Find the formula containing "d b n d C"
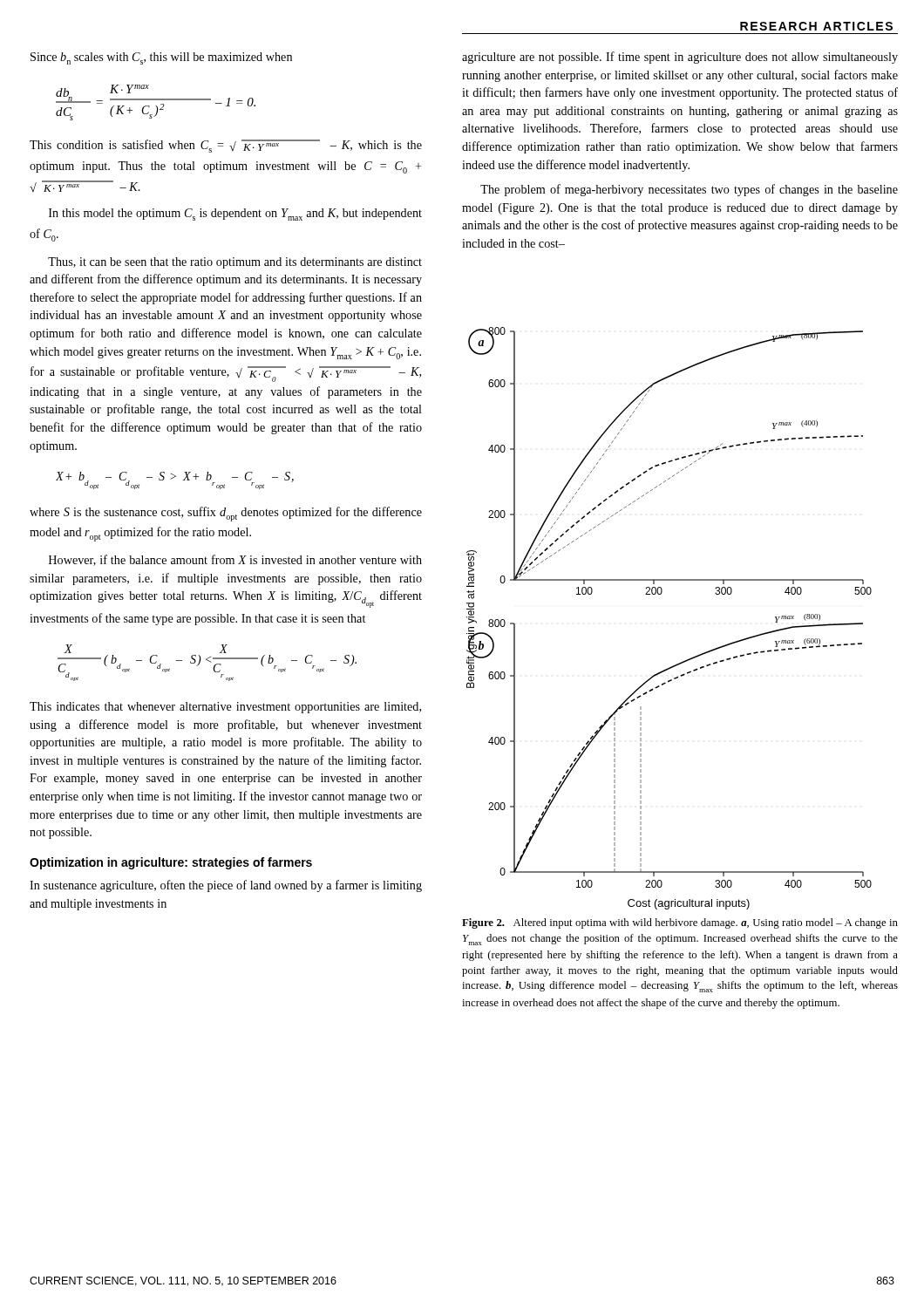Screen dimensions: 1308x924 (x=156, y=100)
